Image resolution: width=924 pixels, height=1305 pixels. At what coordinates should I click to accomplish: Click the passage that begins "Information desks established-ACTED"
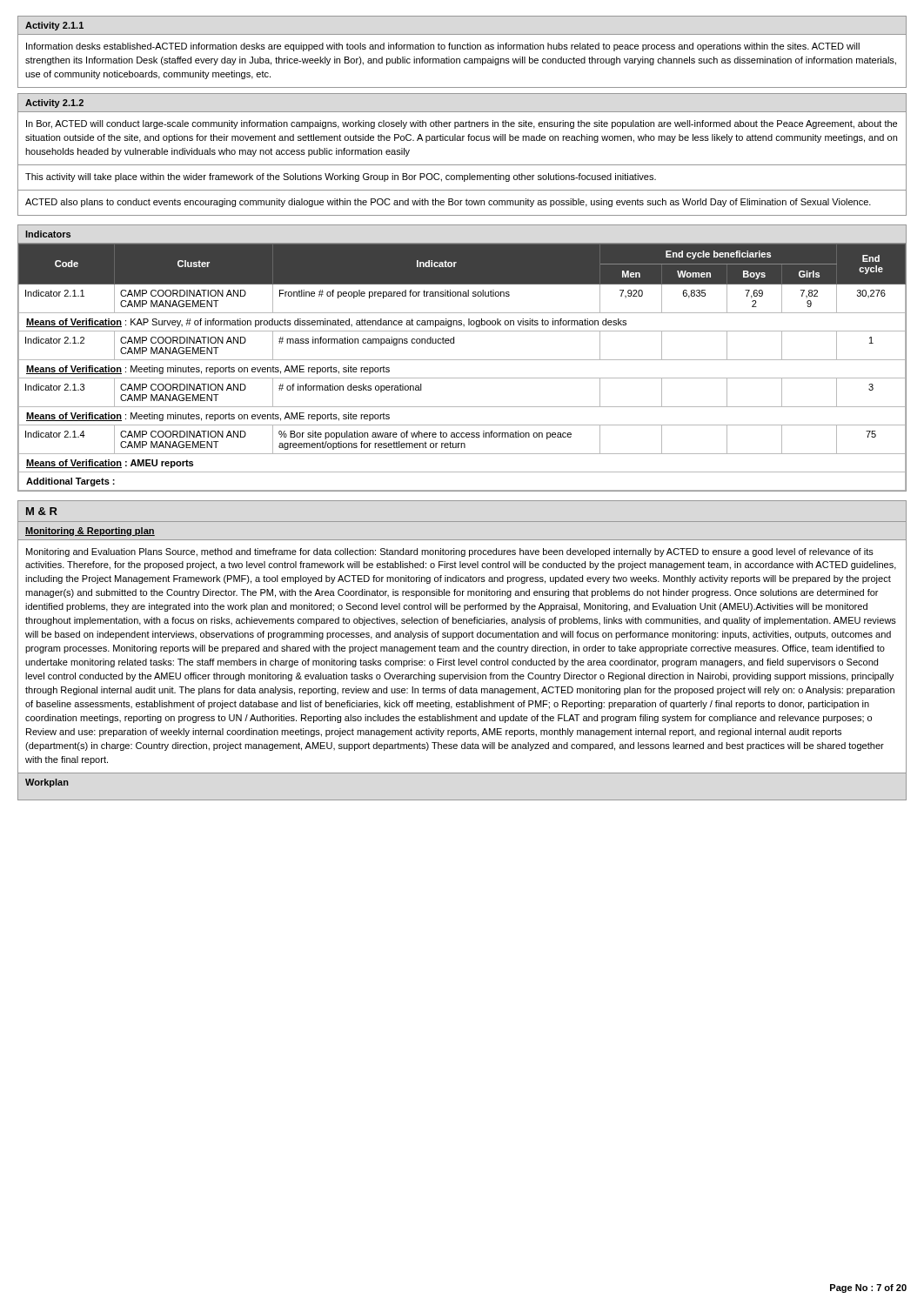[x=461, y=60]
